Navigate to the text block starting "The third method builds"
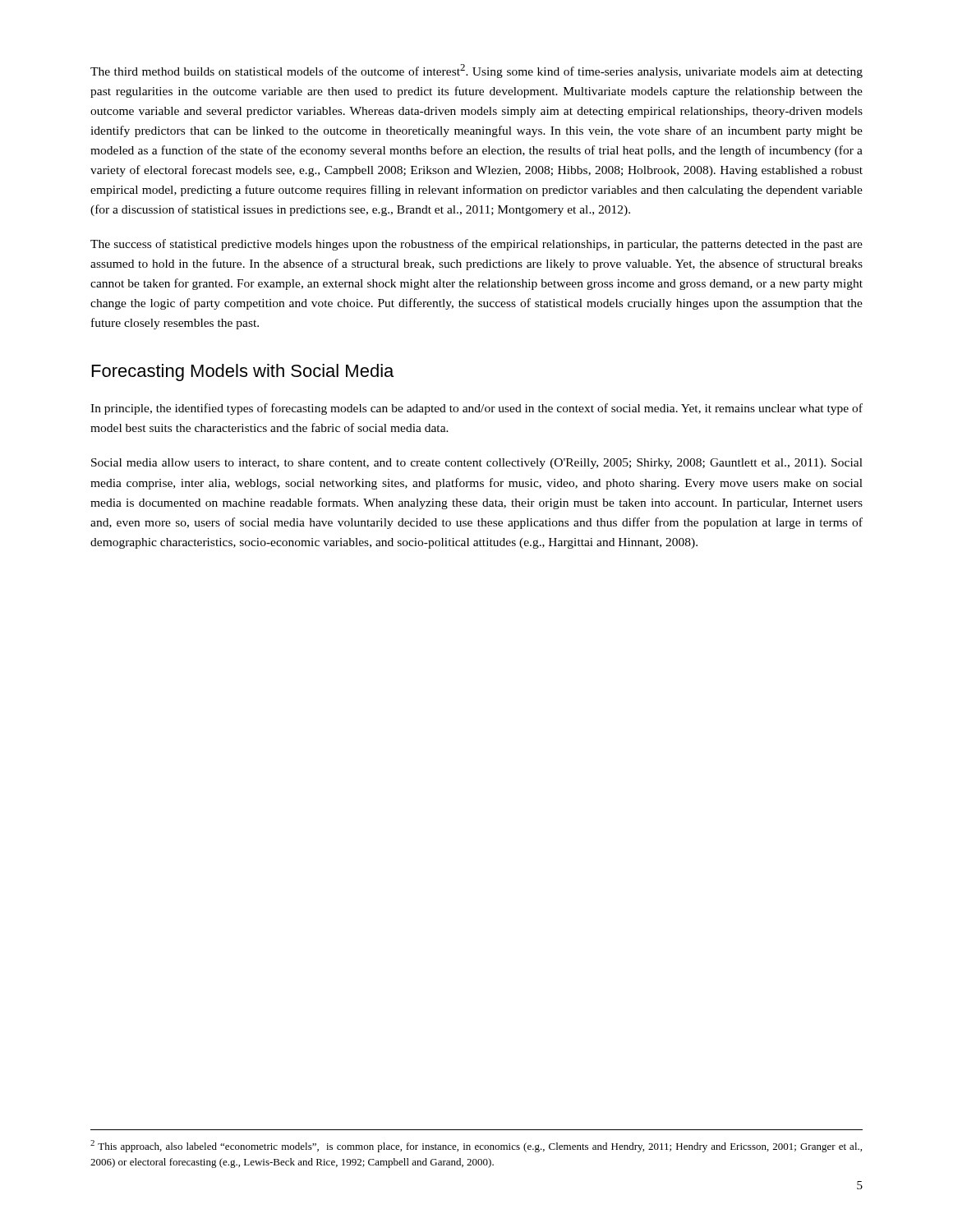Image resolution: width=953 pixels, height=1232 pixels. point(476,138)
